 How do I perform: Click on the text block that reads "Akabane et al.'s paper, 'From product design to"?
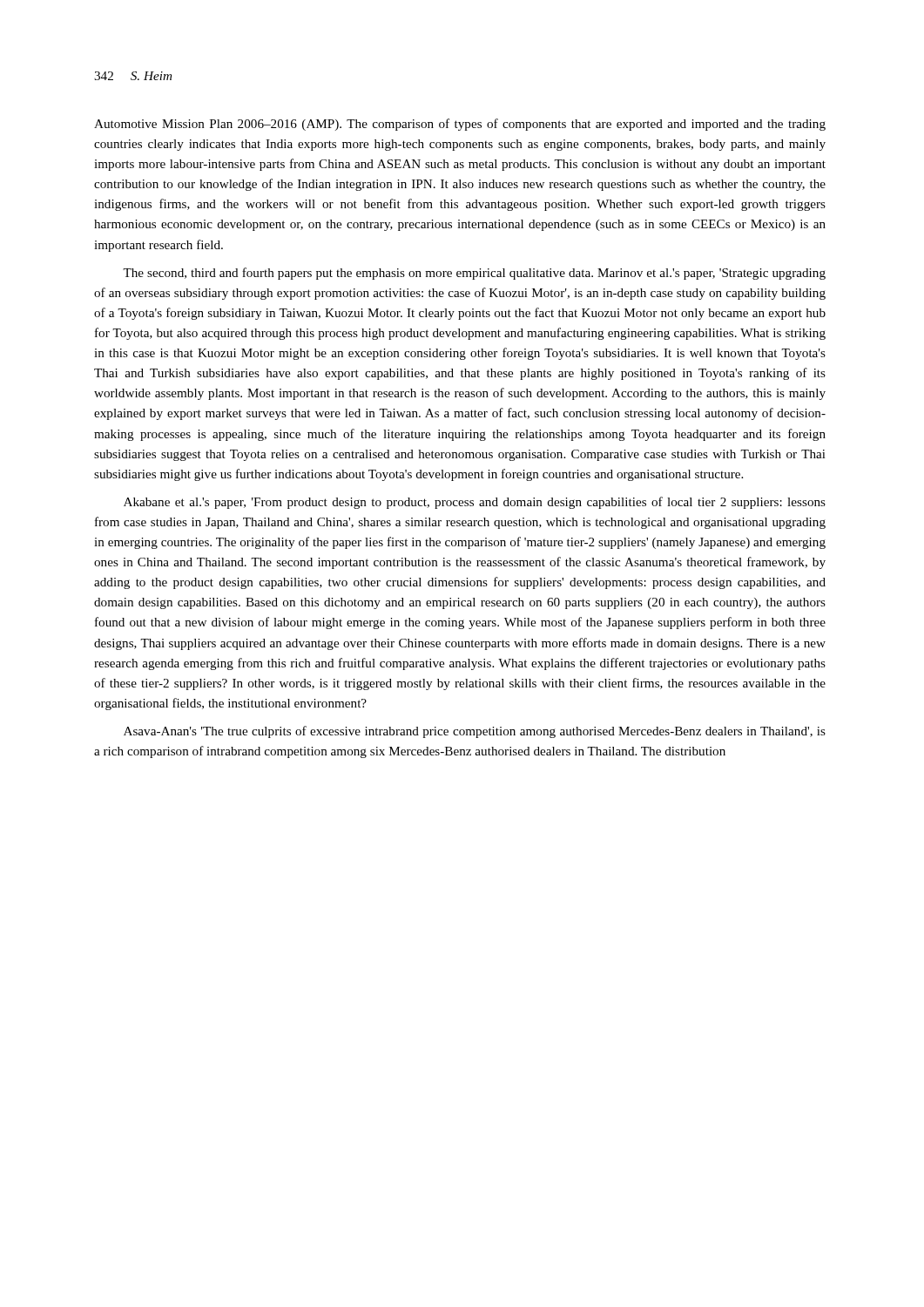point(460,602)
